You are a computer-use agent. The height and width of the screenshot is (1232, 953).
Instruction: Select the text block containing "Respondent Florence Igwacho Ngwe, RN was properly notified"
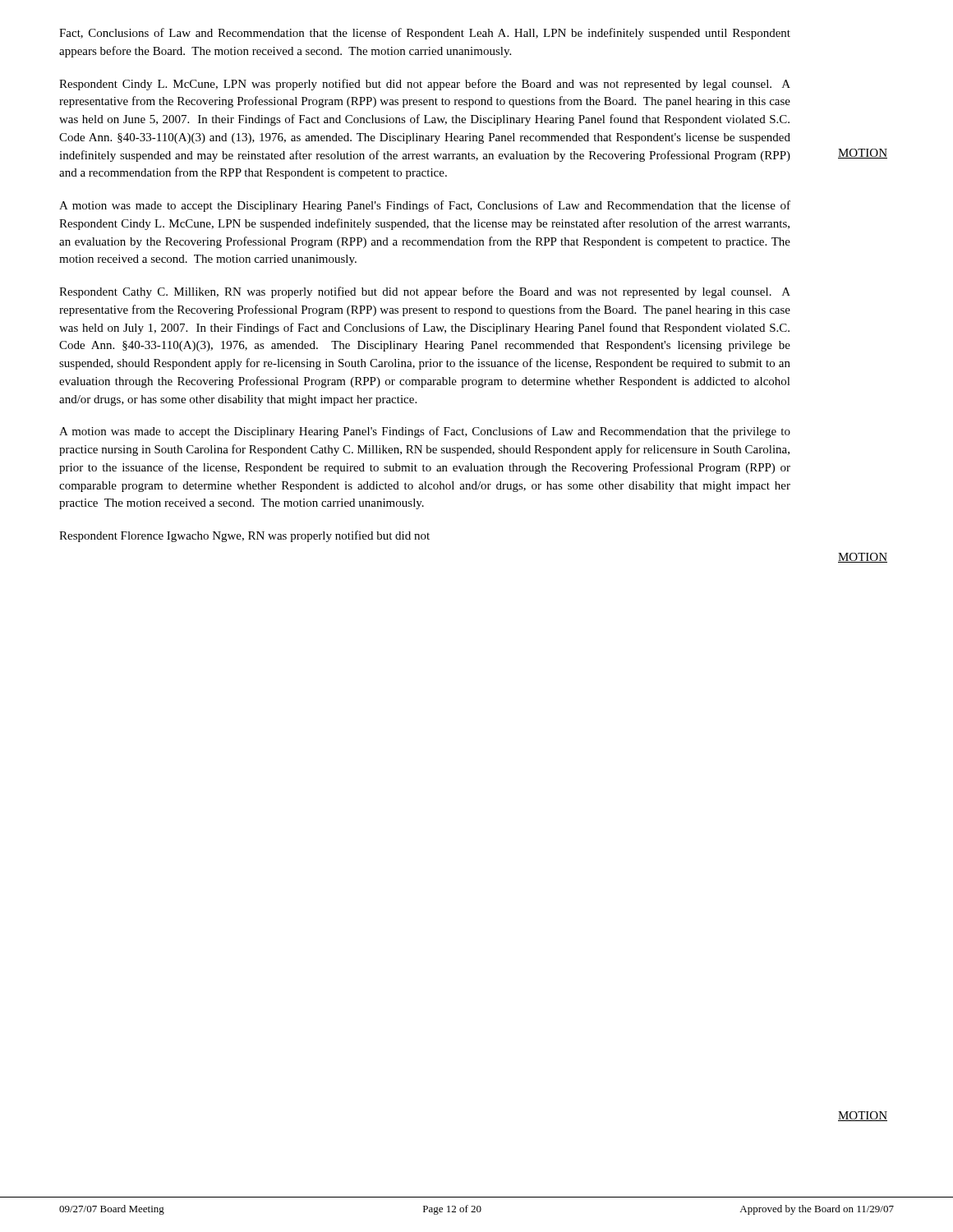click(244, 535)
